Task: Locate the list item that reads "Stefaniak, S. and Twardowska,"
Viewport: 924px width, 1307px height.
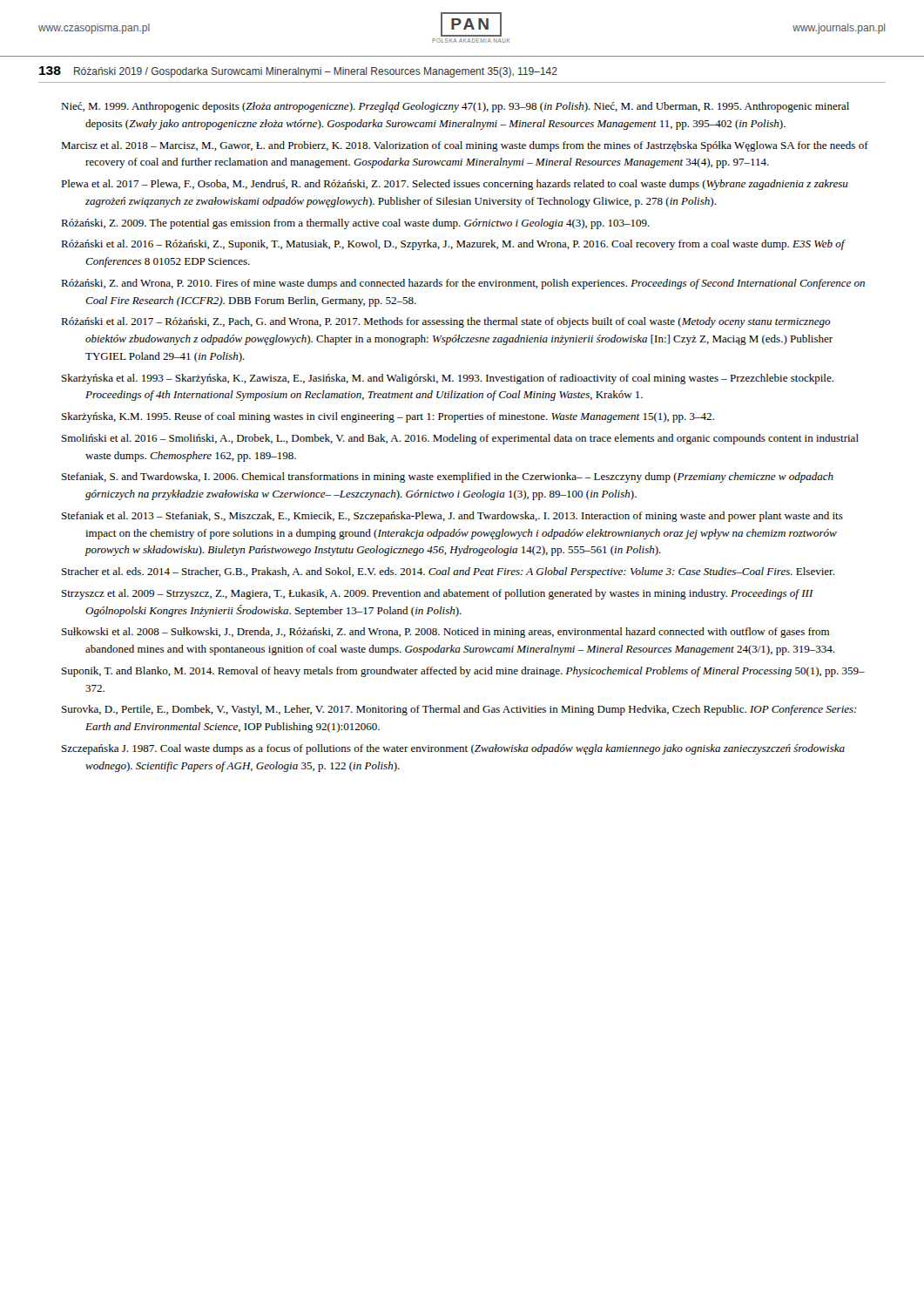Action: (x=447, y=485)
